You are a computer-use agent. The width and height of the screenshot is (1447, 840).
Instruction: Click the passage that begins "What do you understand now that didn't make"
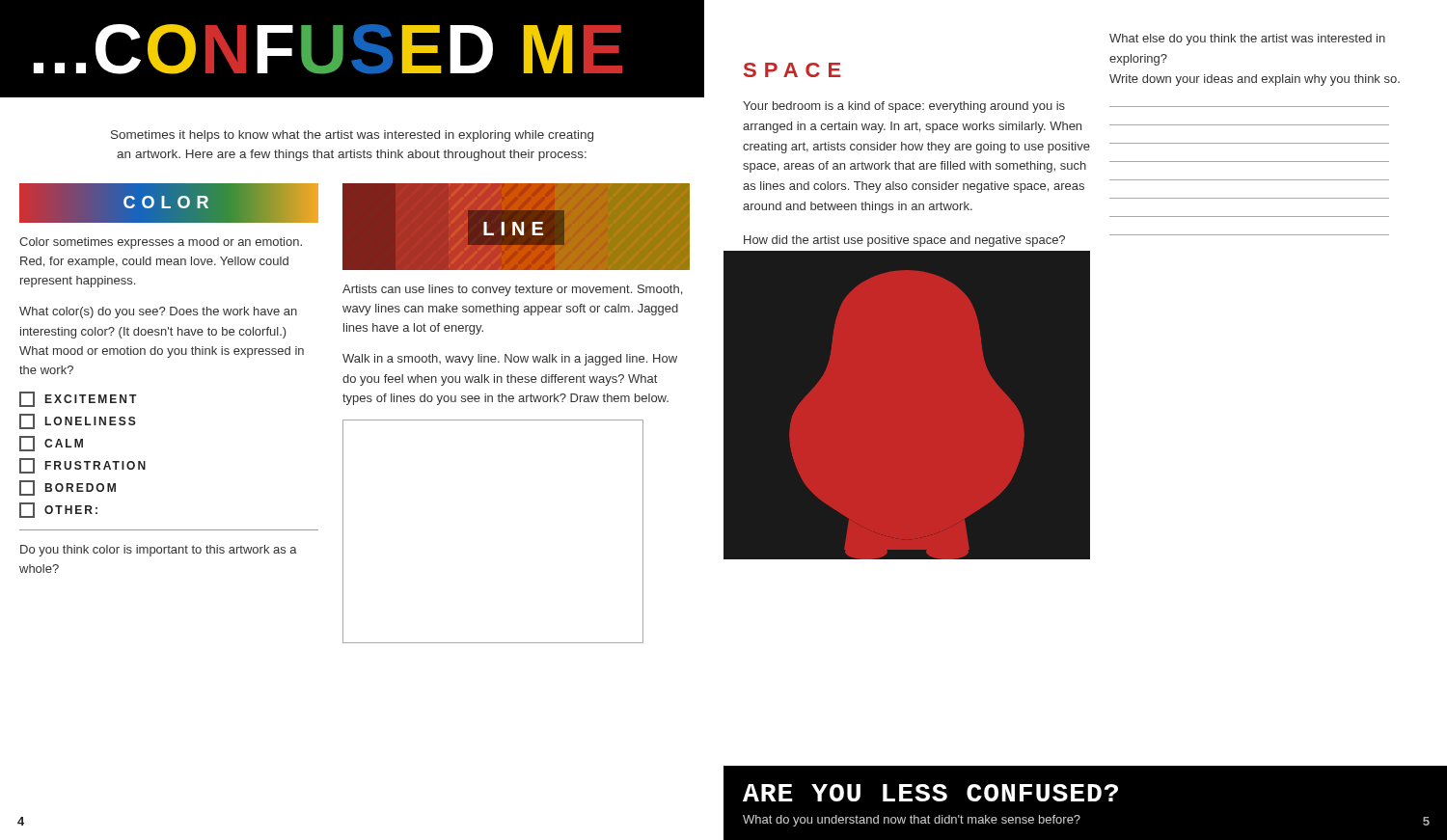coord(912,819)
